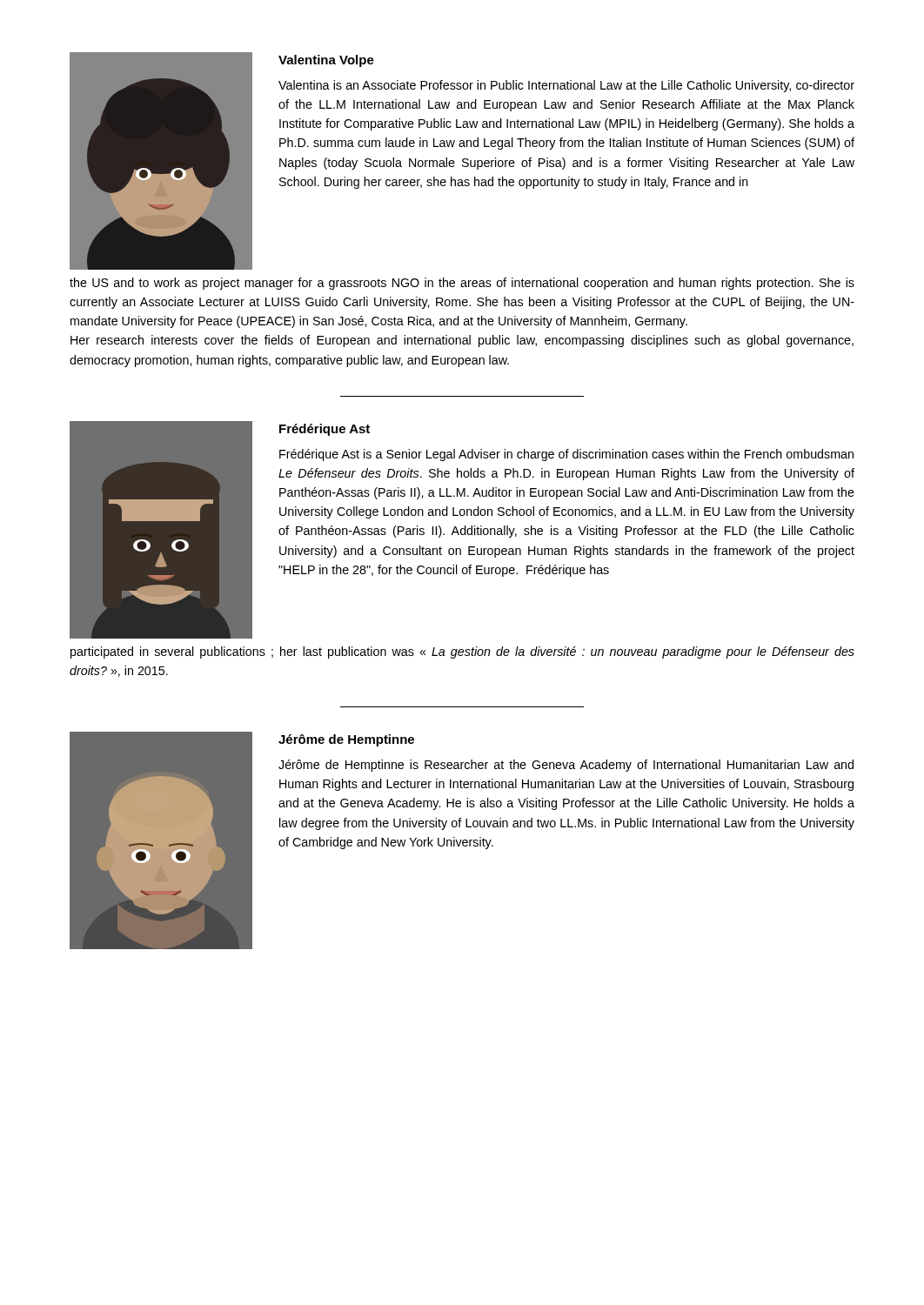Select the passage starting "the US and to work as project"
The image size is (924, 1305).
coord(462,321)
